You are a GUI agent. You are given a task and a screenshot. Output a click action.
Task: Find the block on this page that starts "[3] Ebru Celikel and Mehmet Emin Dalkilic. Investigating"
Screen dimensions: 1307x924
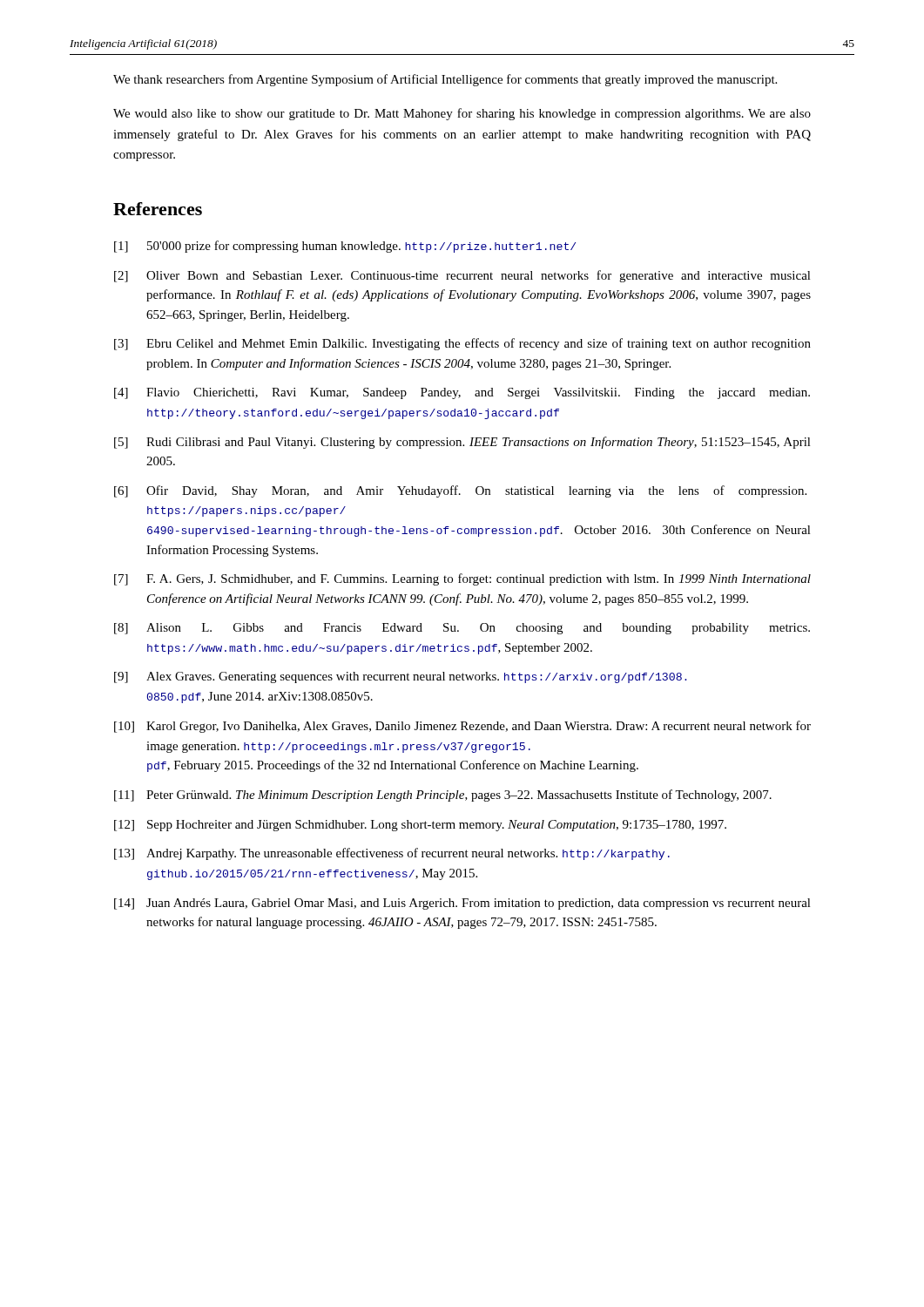point(462,354)
